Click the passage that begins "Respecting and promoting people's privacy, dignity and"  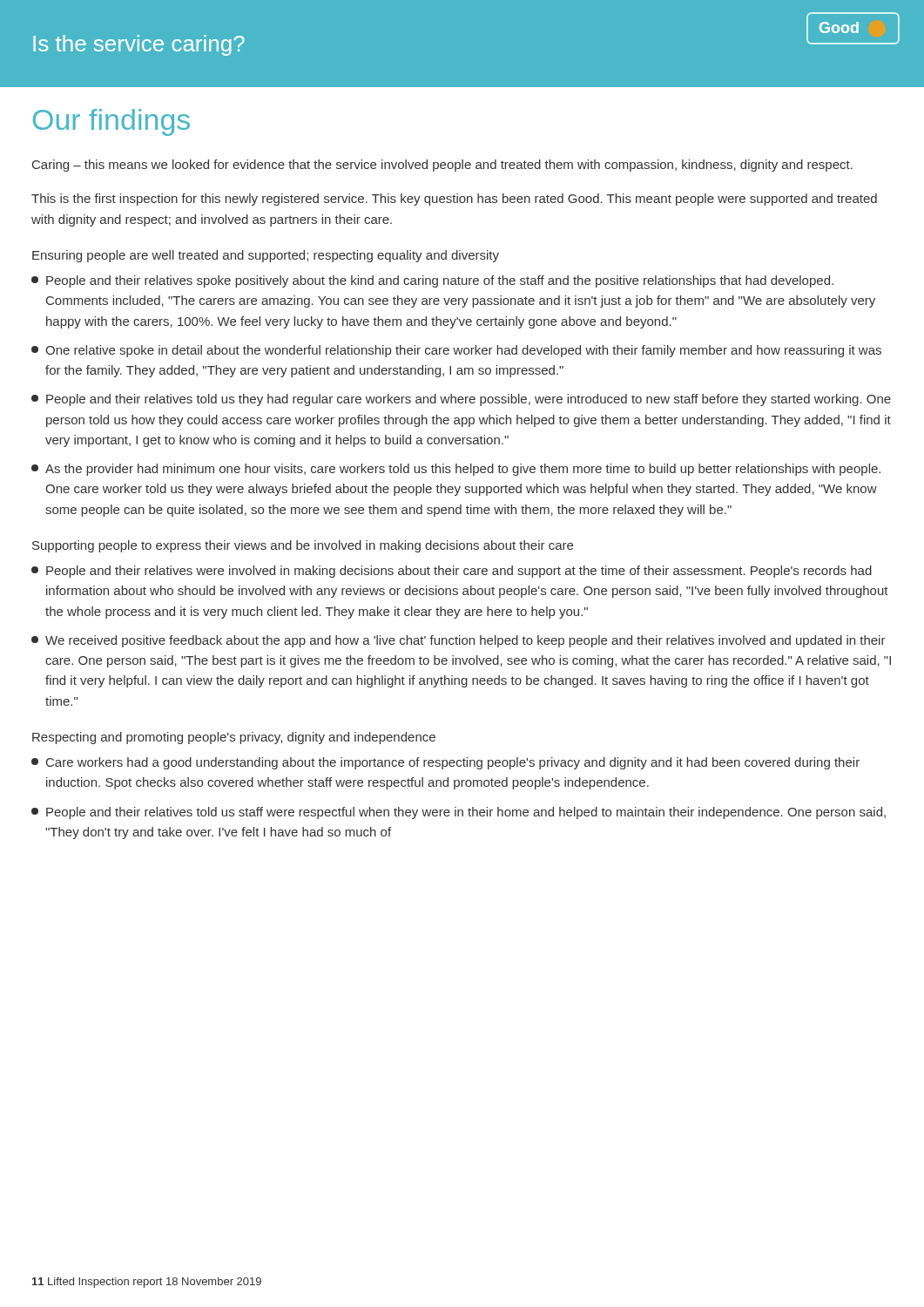234,736
